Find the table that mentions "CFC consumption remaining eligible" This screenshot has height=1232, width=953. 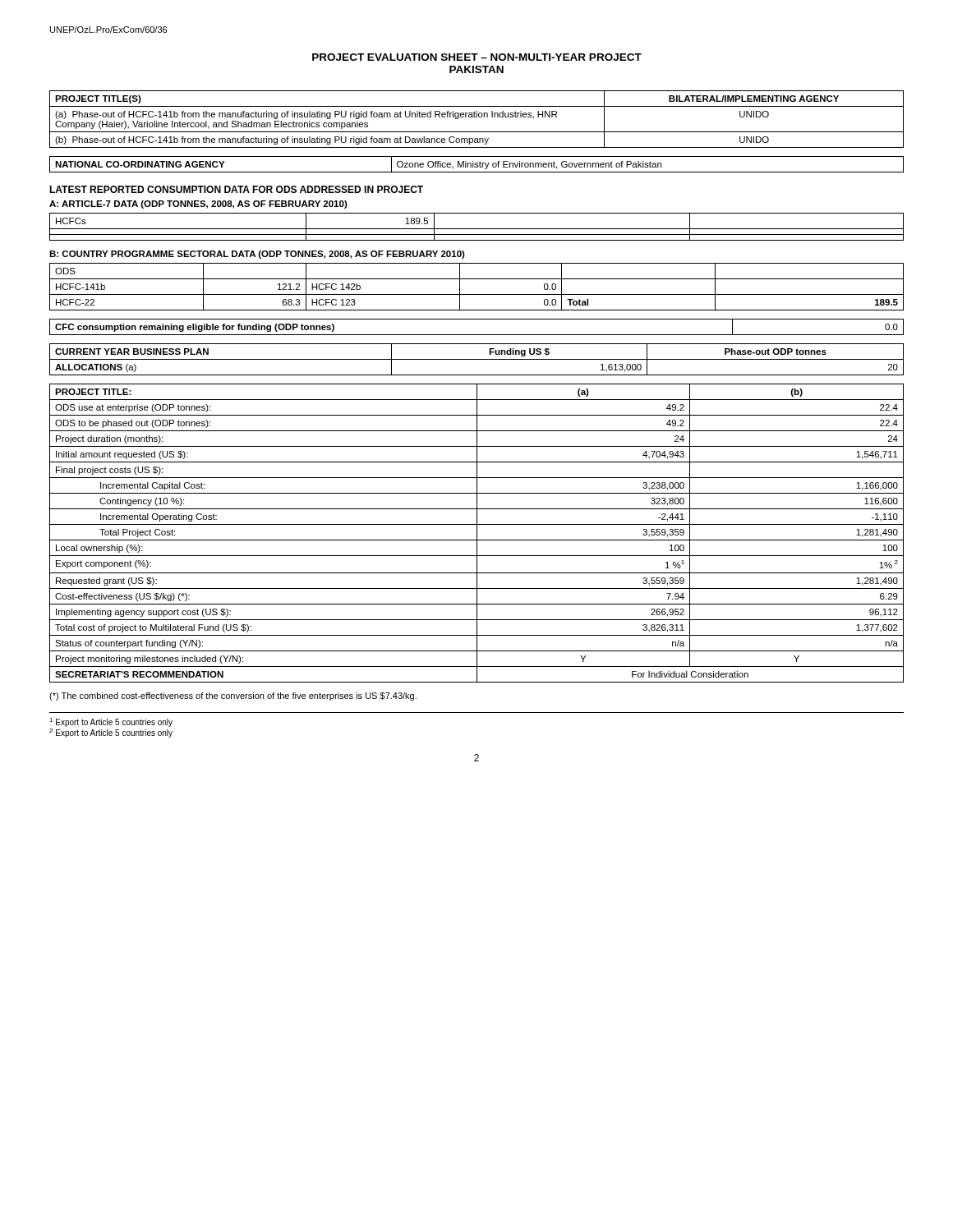pyautogui.click(x=476, y=327)
